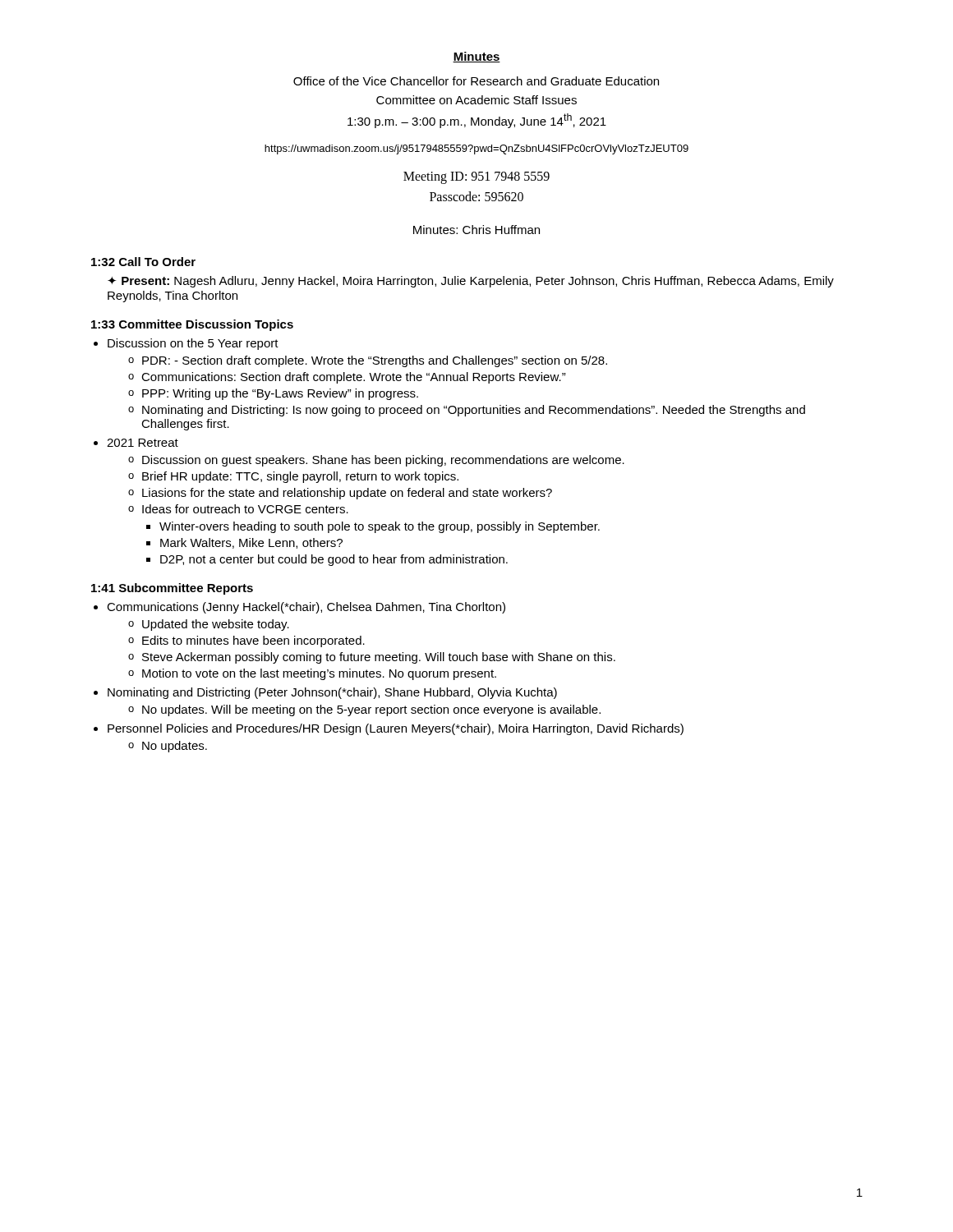Find the list item that says "Personnel Policies and Procedures/HR Design (Lauren"

tap(485, 737)
